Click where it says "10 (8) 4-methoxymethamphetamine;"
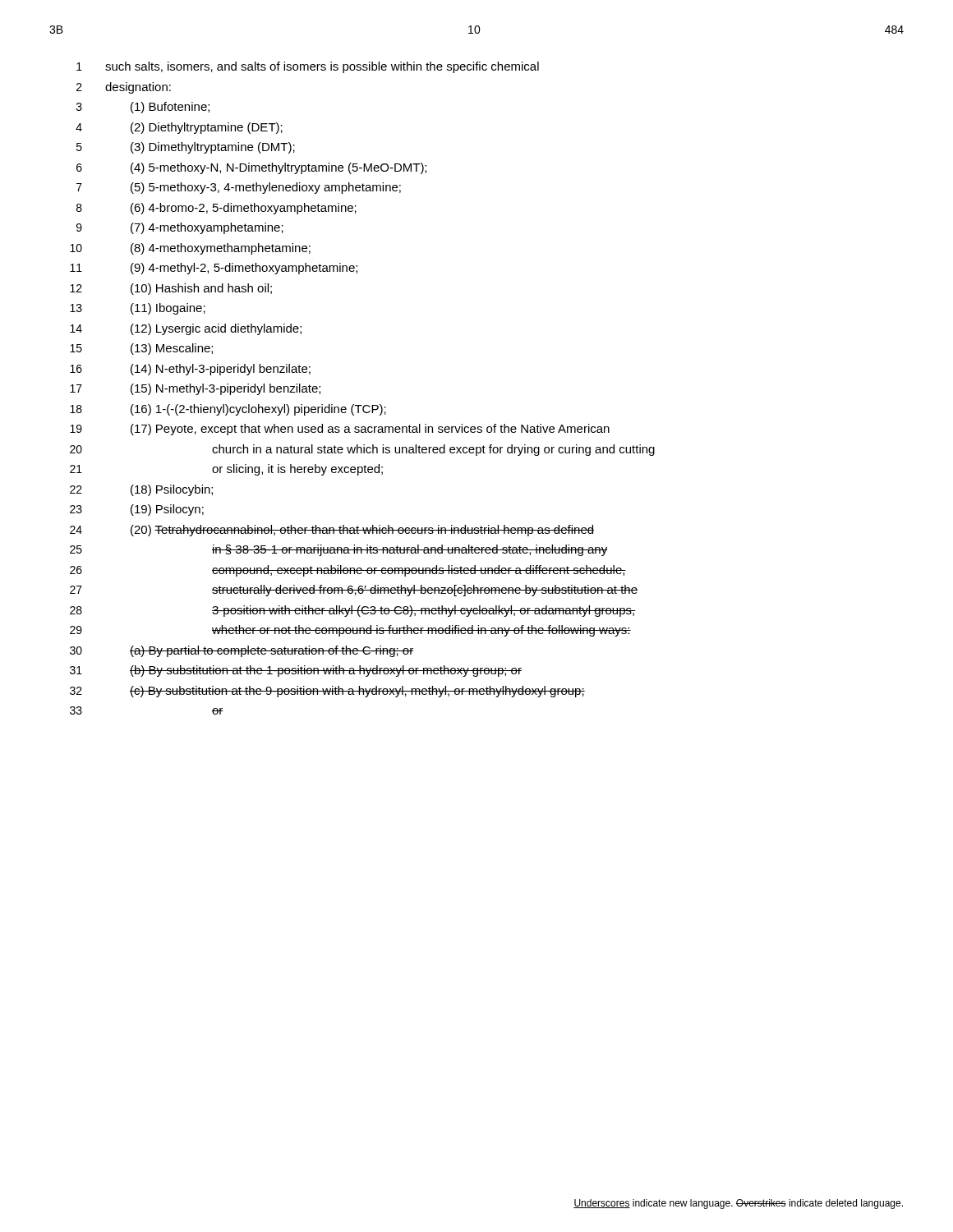953x1232 pixels. [190, 249]
